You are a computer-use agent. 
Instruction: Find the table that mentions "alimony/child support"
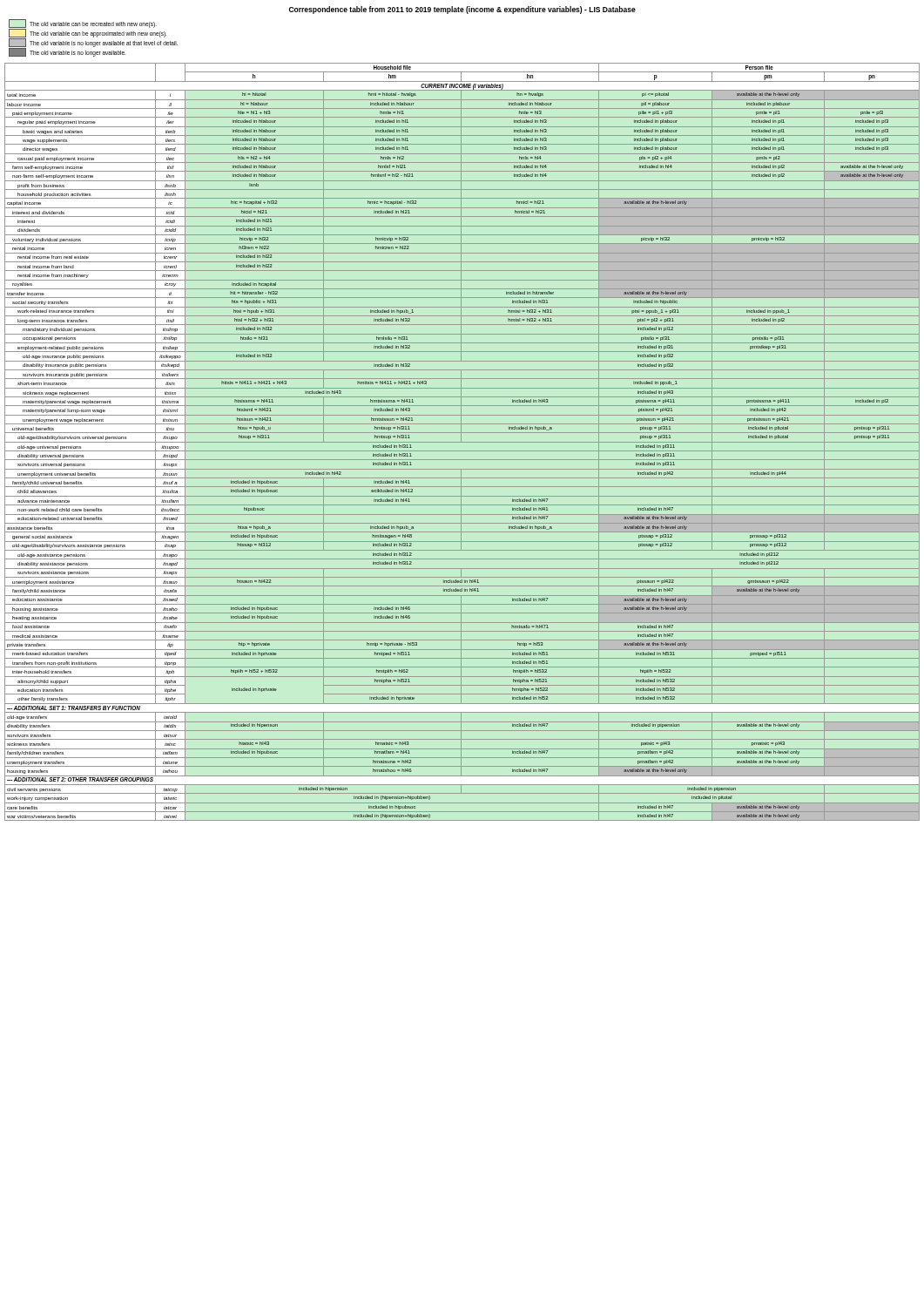point(462,442)
